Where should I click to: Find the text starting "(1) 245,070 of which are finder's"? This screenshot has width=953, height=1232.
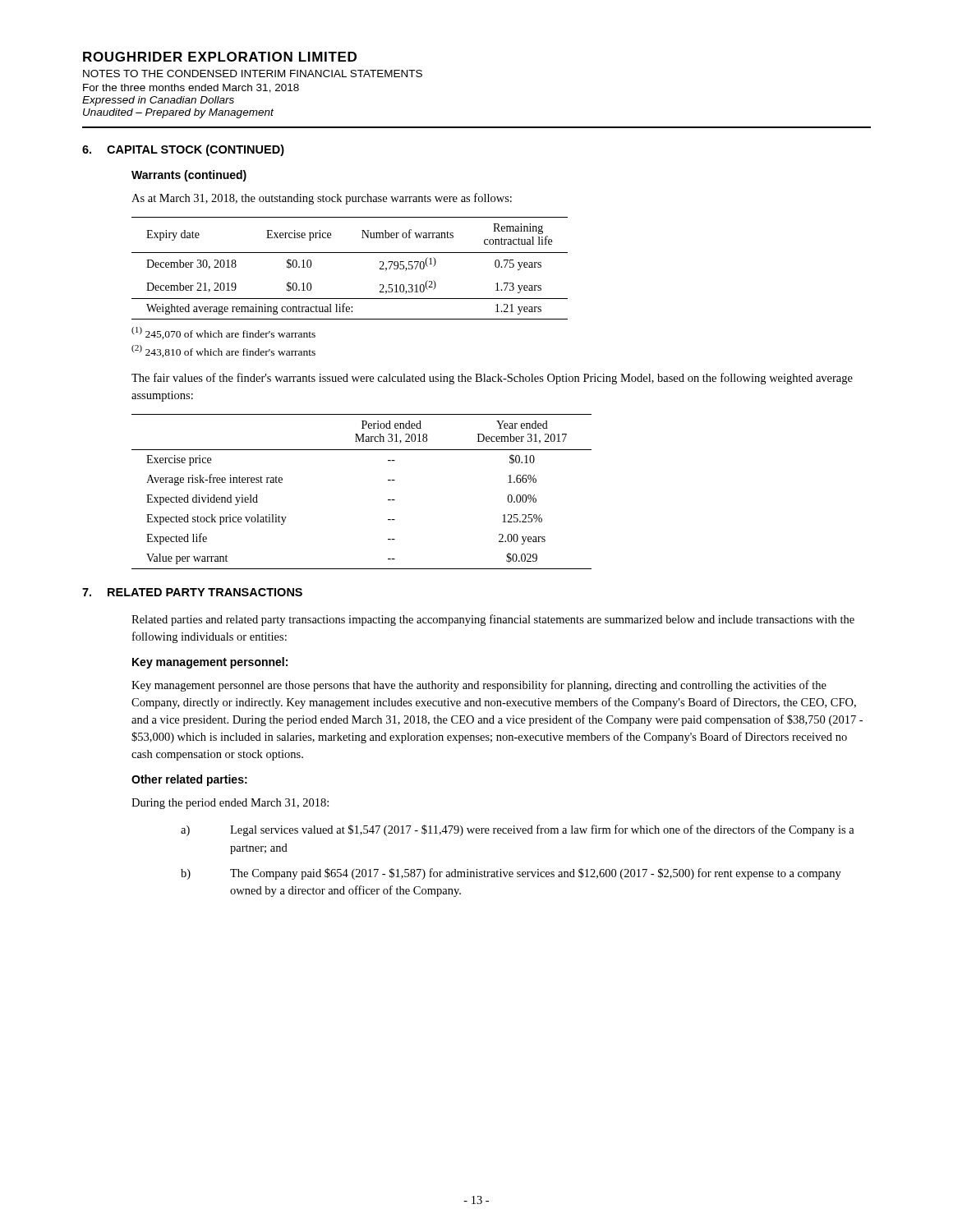coord(224,332)
